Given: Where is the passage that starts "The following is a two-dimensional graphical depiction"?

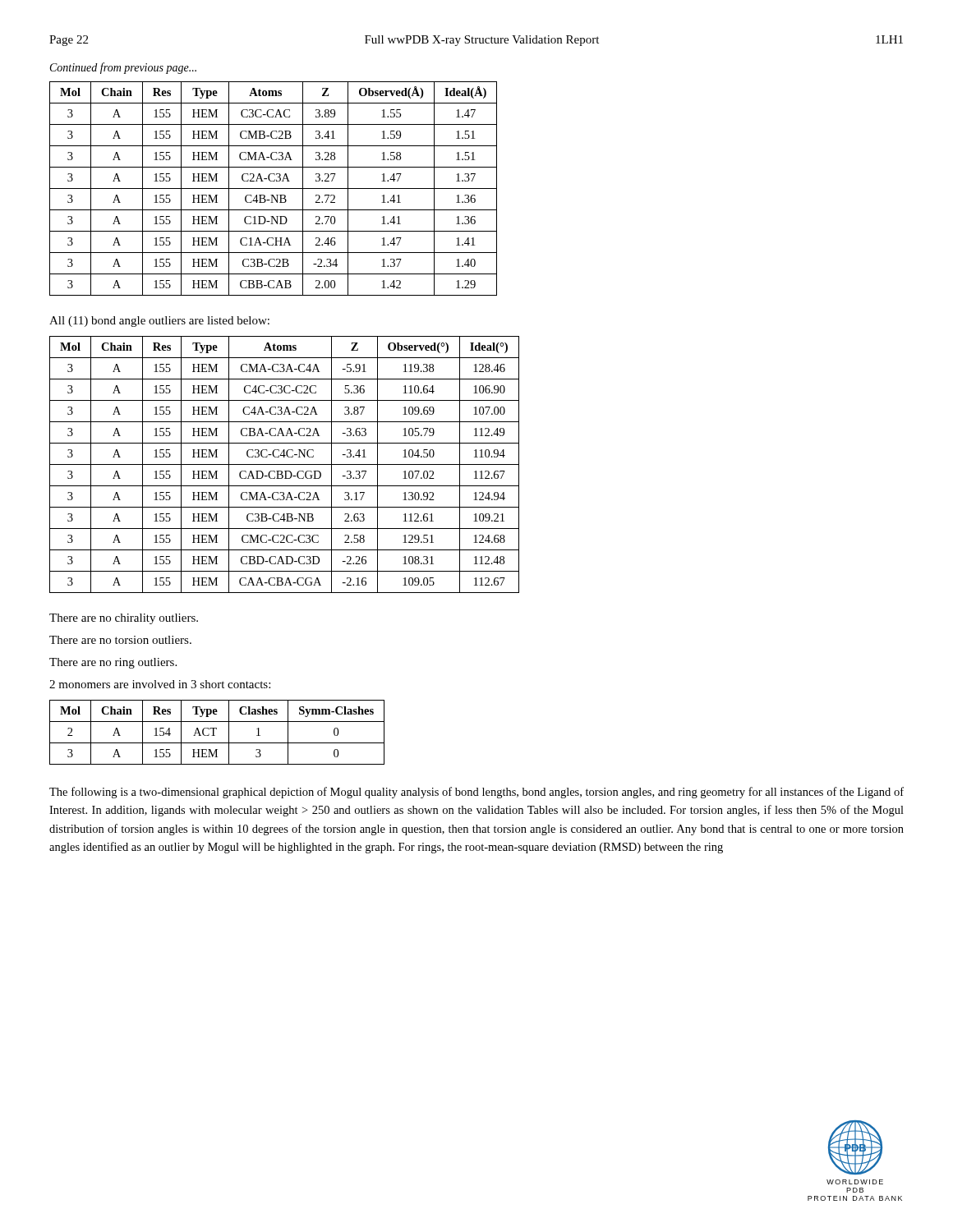Looking at the screenshot, I should click(x=476, y=819).
